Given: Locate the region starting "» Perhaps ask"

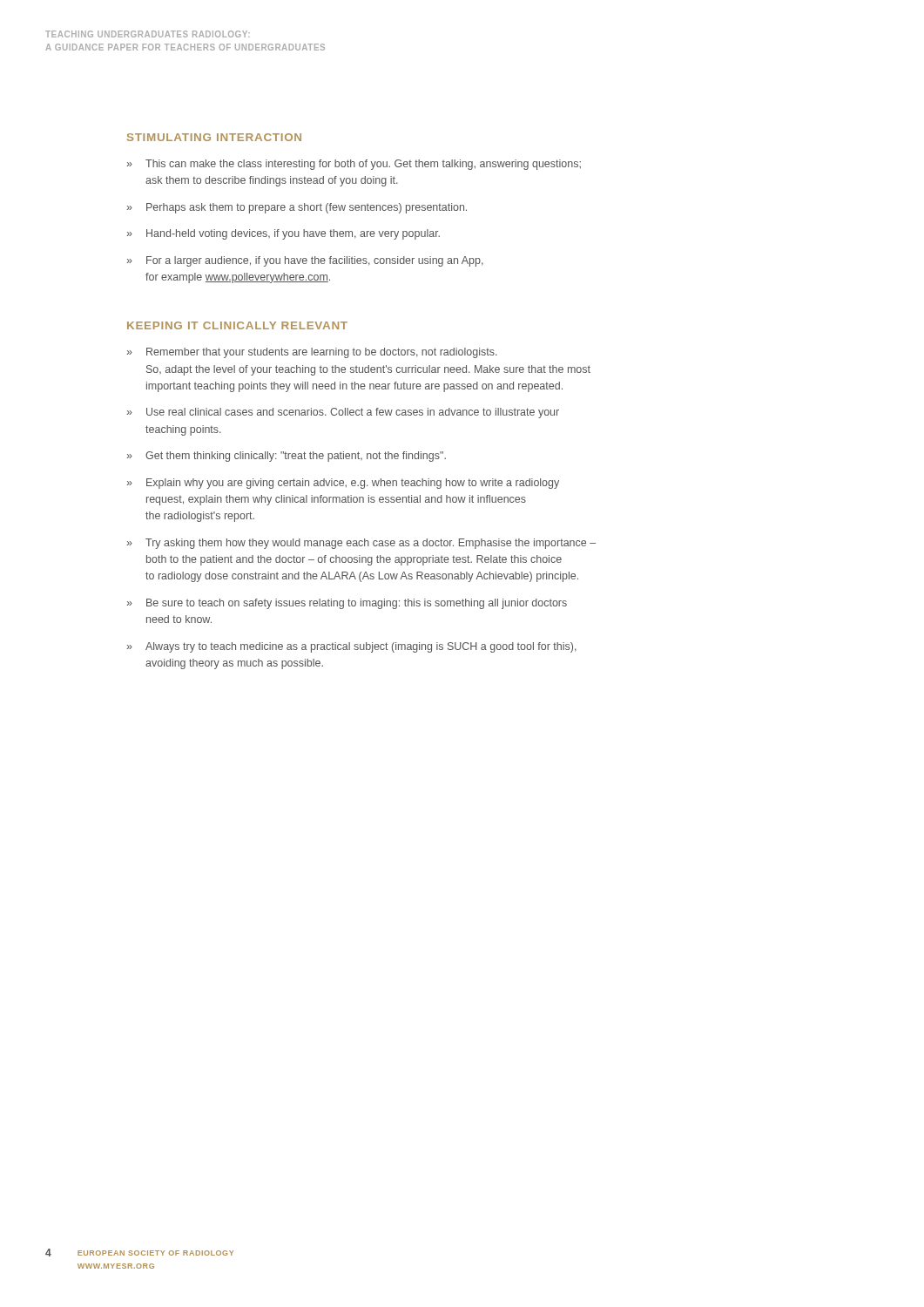Looking at the screenshot, I should [440, 208].
